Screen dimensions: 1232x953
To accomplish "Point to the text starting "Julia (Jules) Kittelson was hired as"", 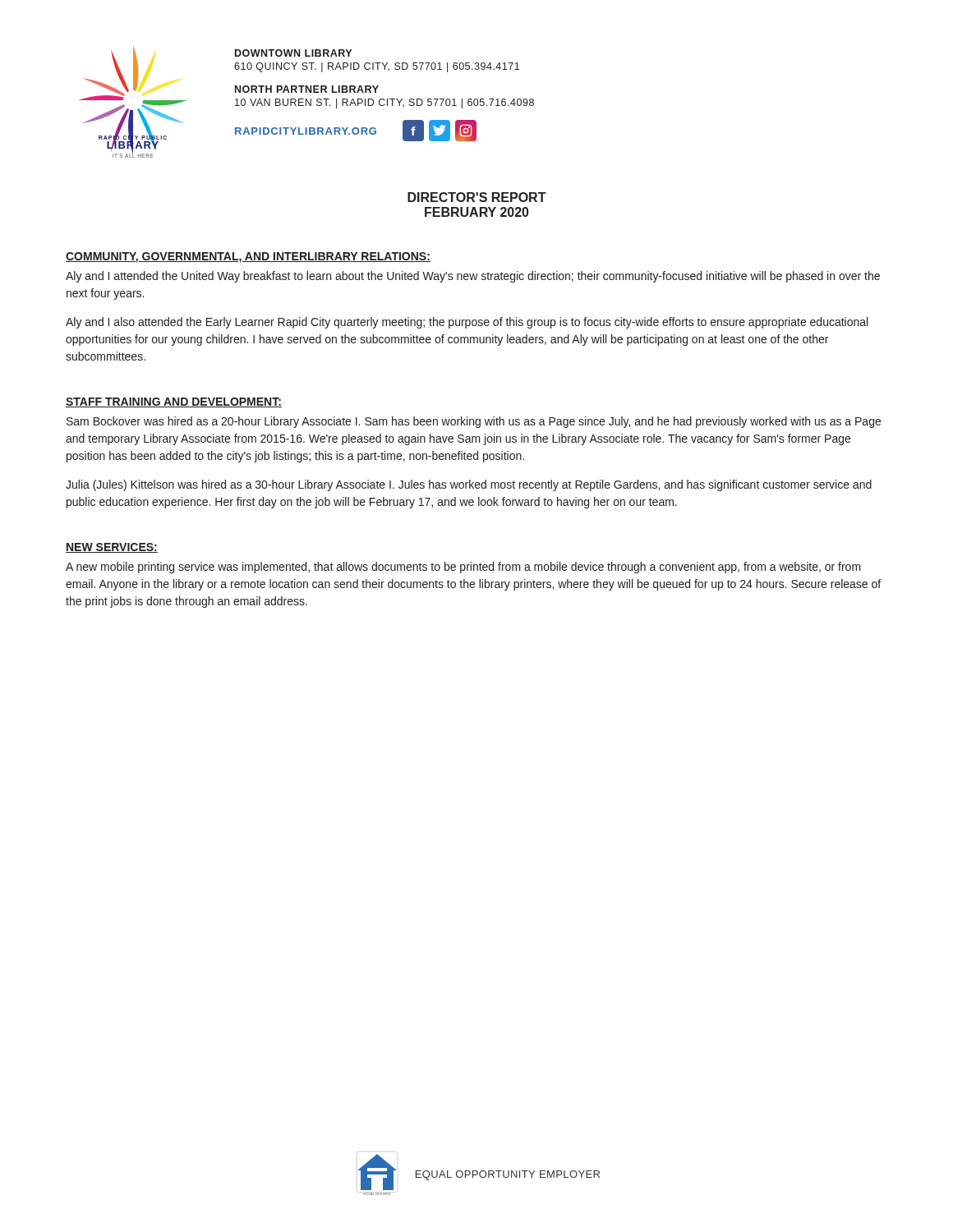I will pos(469,493).
